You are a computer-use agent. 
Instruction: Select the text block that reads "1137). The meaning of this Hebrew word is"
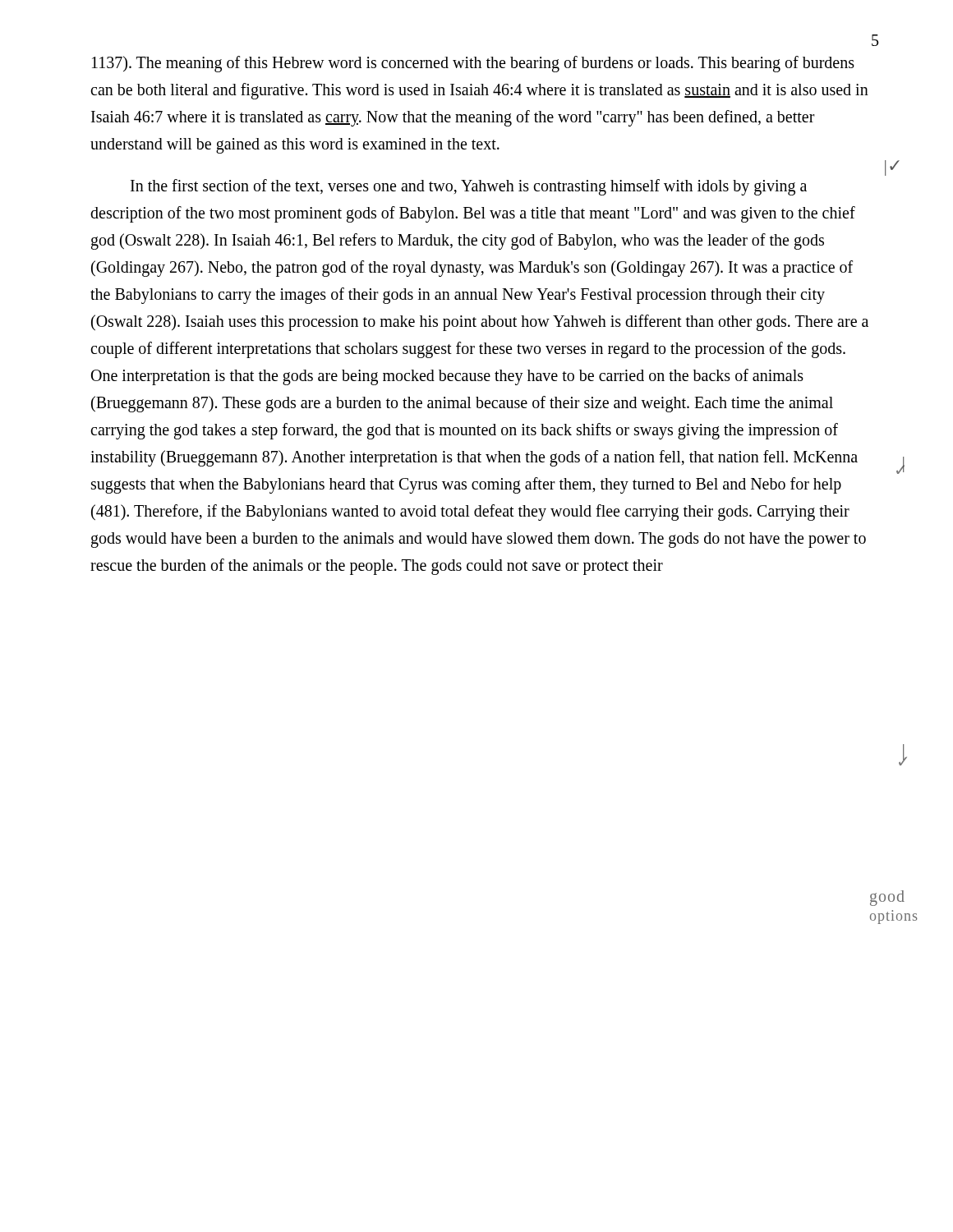tap(481, 103)
